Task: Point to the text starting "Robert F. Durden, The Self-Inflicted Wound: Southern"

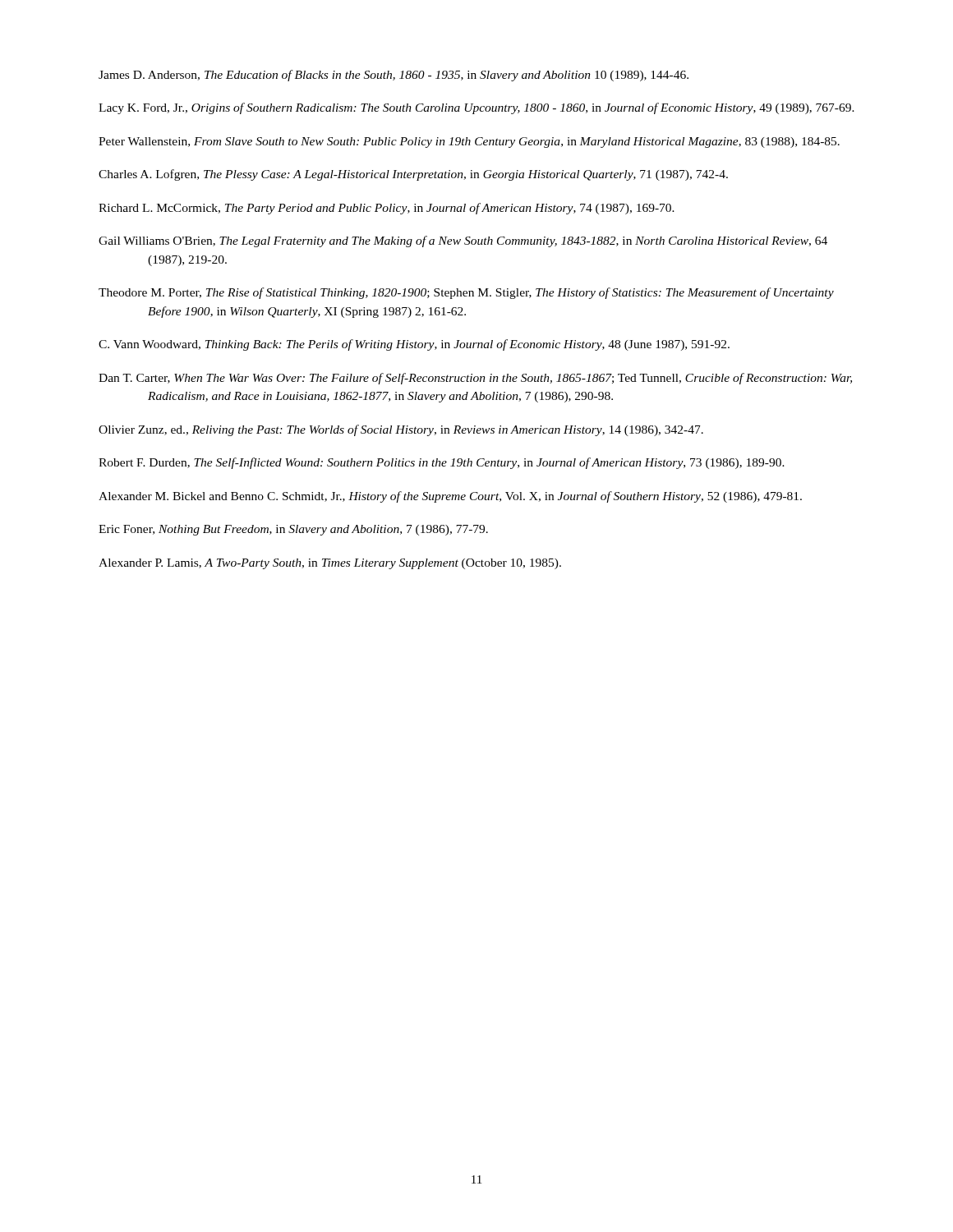Action: (442, 462)
